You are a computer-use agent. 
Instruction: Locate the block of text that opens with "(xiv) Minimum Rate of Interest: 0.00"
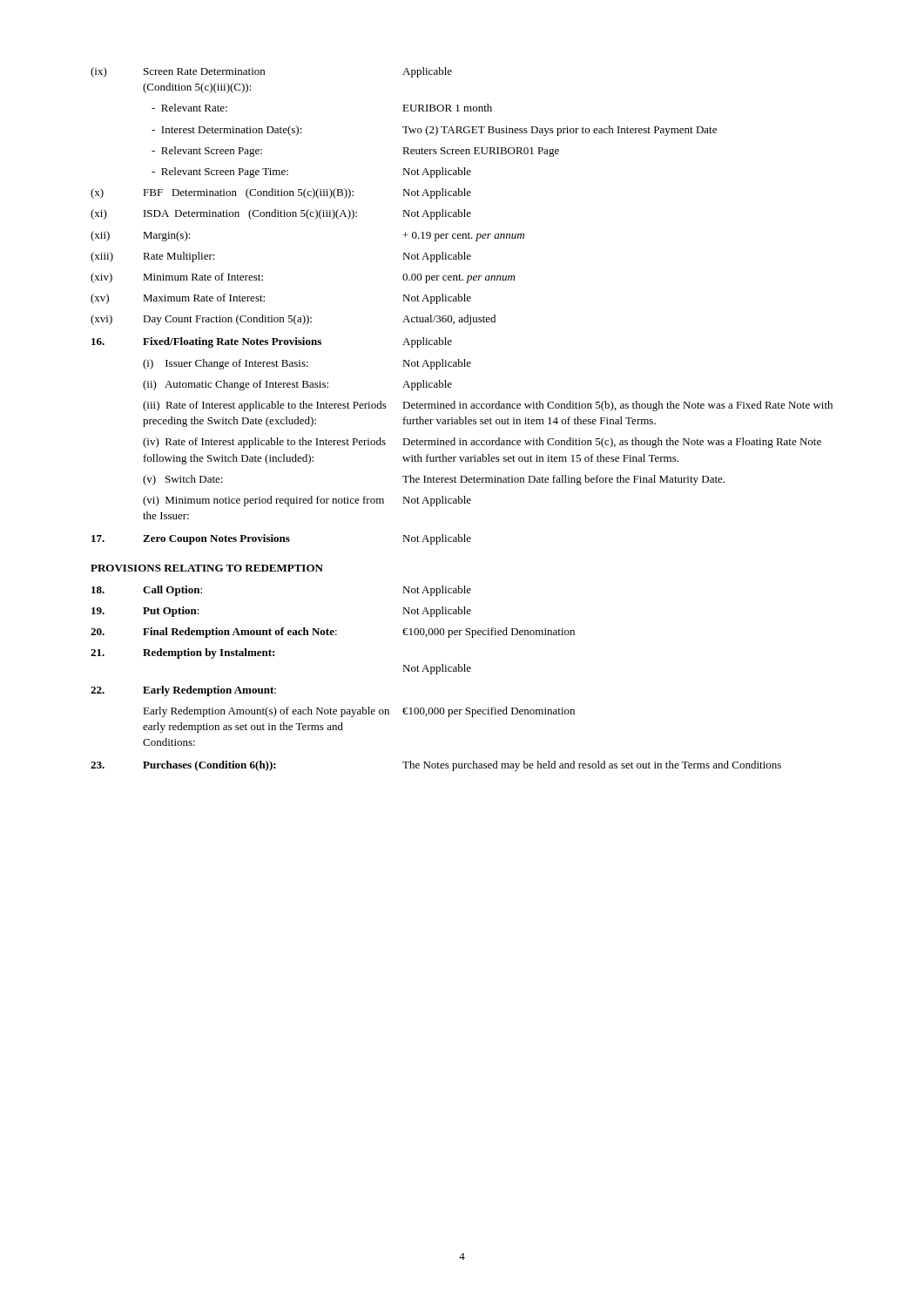pos(466,277)
